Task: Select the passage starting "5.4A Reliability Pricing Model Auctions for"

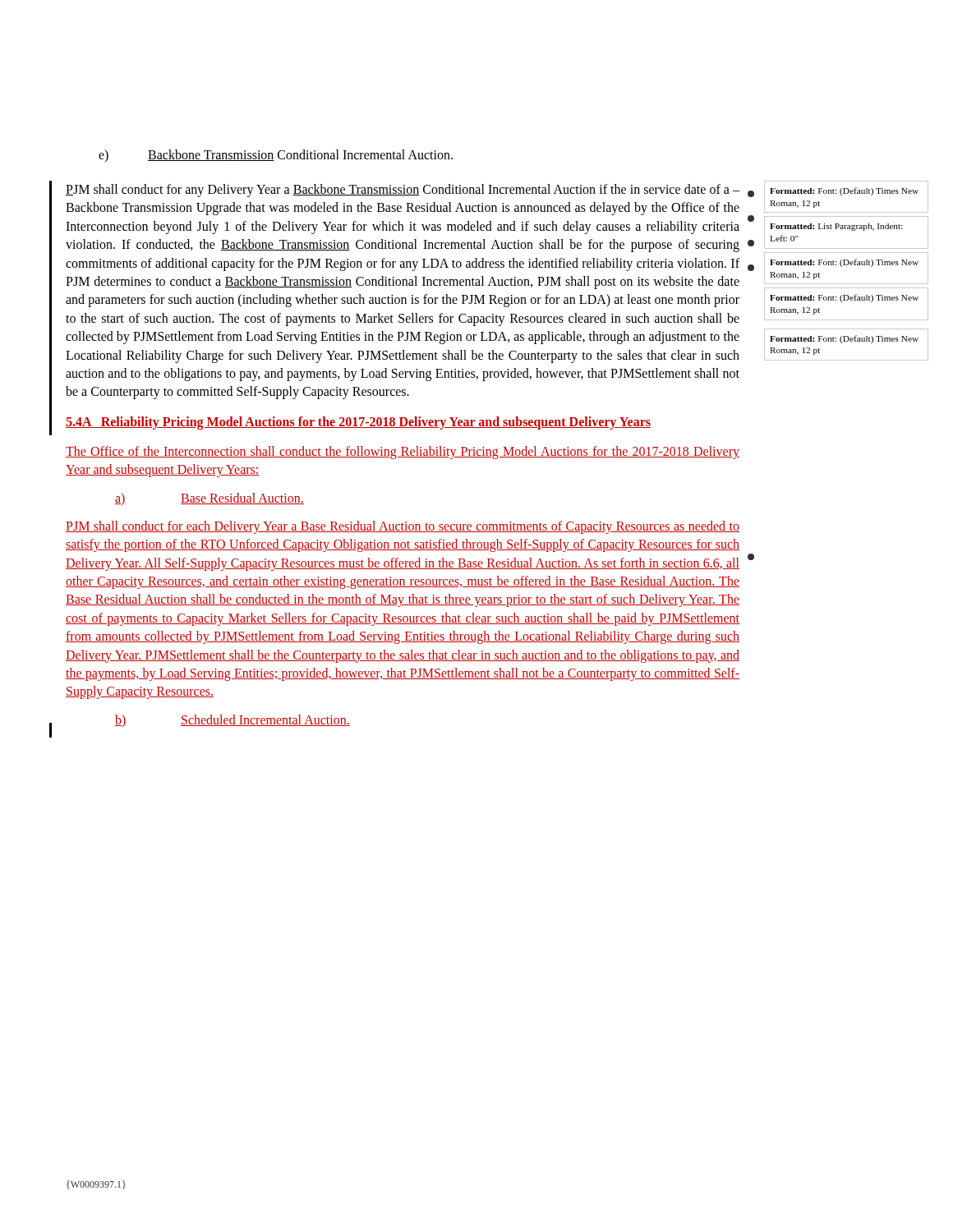Action: [x=358, y=422]
